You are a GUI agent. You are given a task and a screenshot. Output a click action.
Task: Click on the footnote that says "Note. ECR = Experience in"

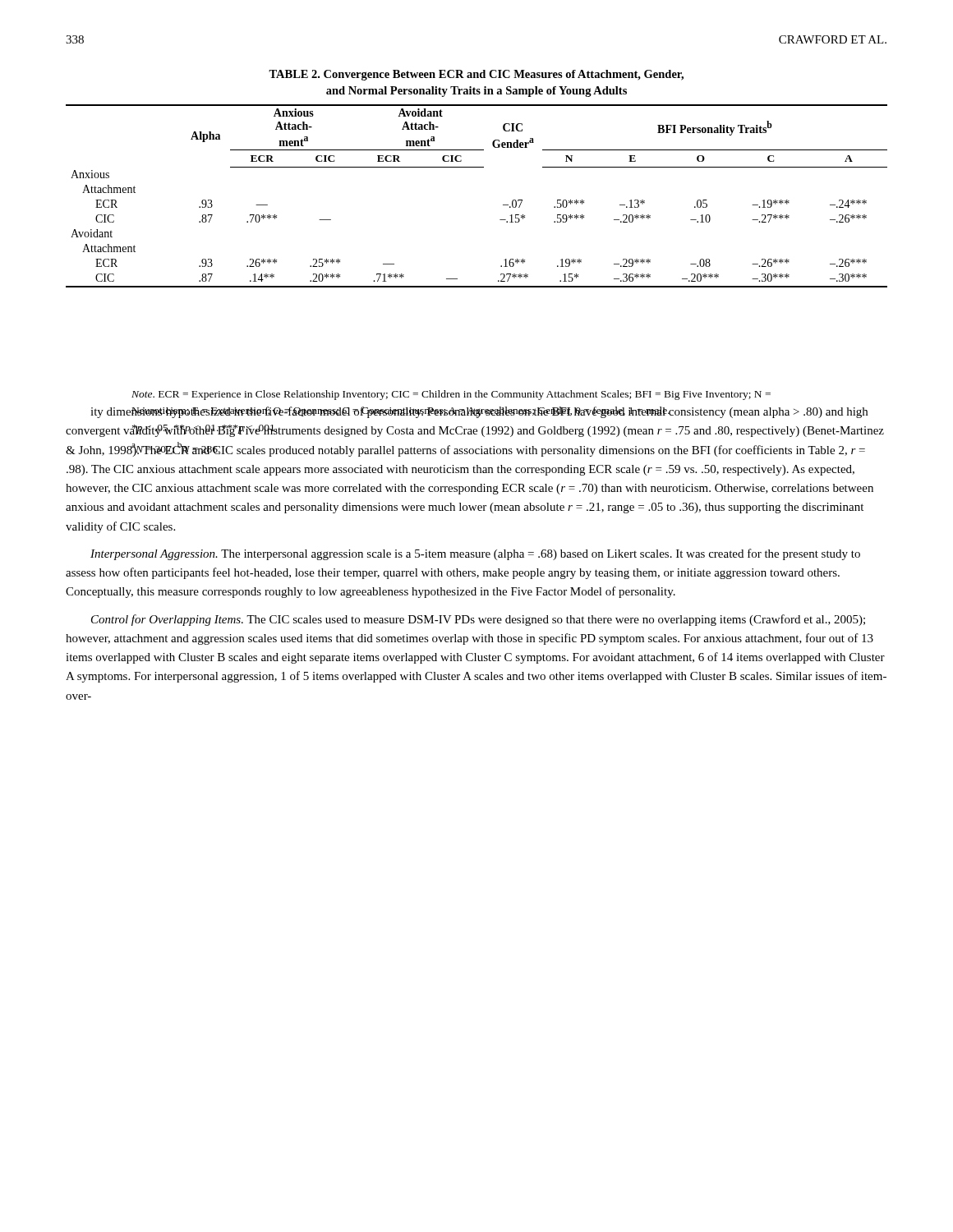(476, 421)
